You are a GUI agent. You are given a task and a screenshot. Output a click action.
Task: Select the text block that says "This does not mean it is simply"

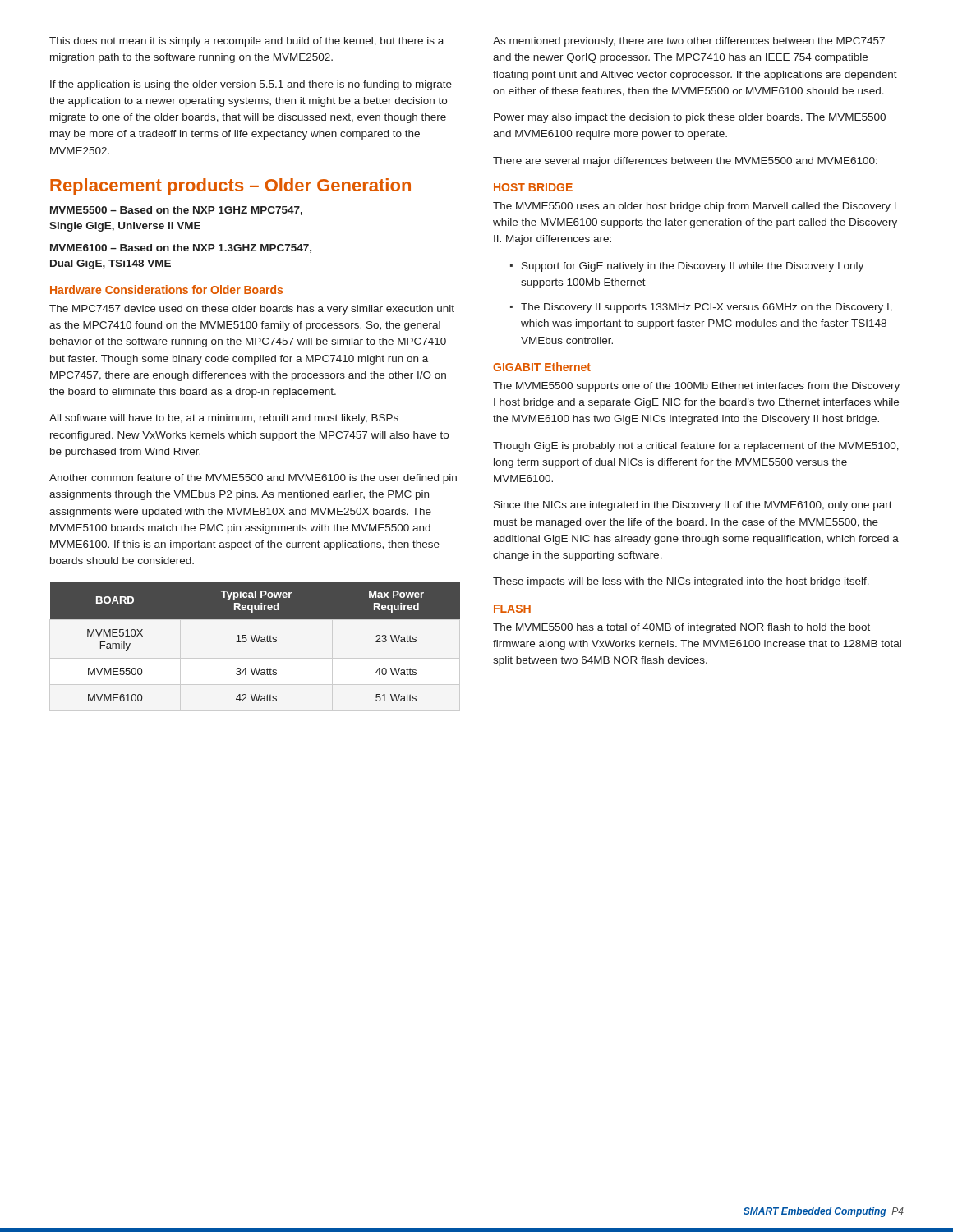pos(255,50)
